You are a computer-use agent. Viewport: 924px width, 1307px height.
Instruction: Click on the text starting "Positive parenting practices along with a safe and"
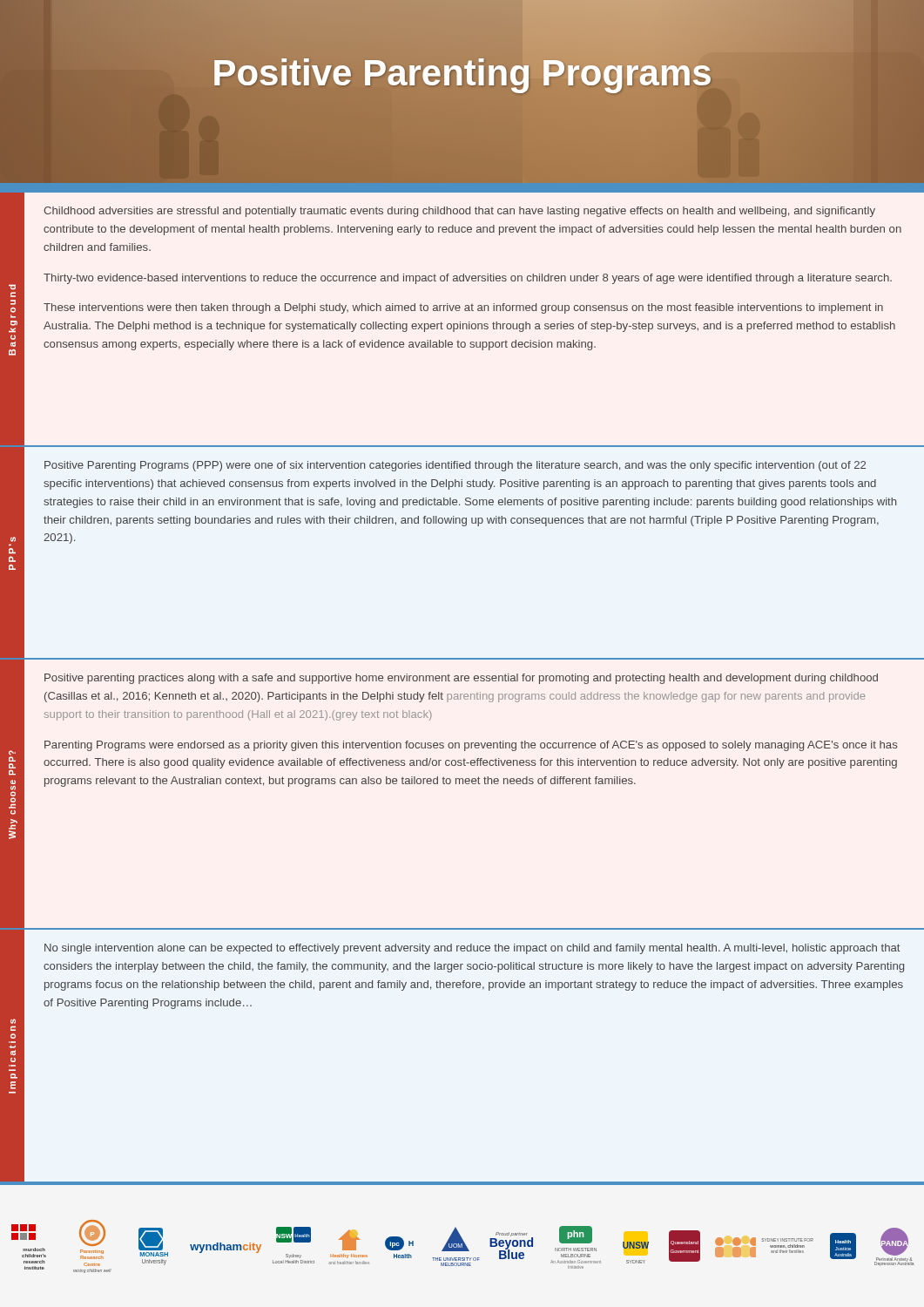(x=461, y=679)
